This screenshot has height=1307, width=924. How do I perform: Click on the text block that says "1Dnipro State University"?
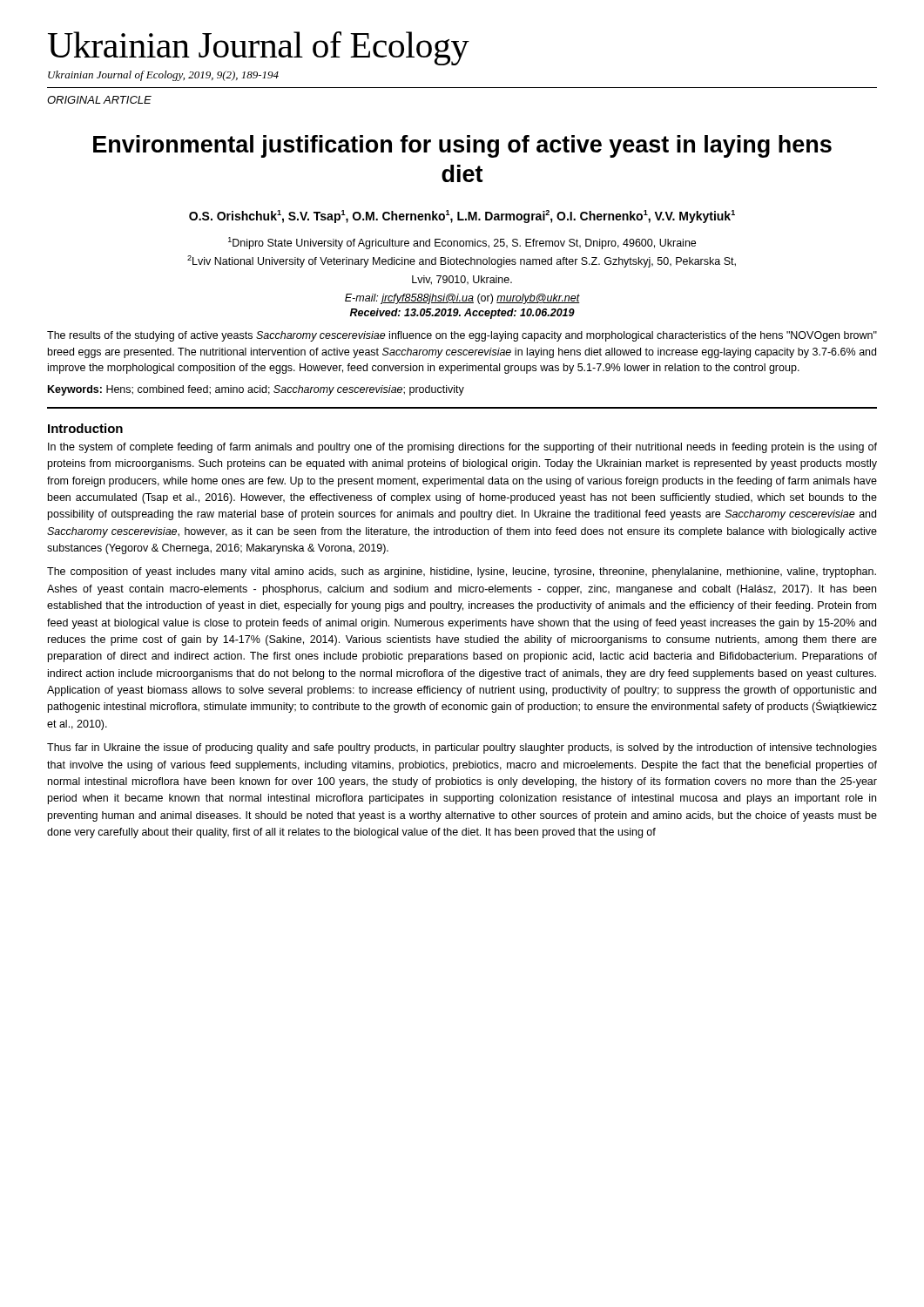pyautogui.click(x=462, y=276)
